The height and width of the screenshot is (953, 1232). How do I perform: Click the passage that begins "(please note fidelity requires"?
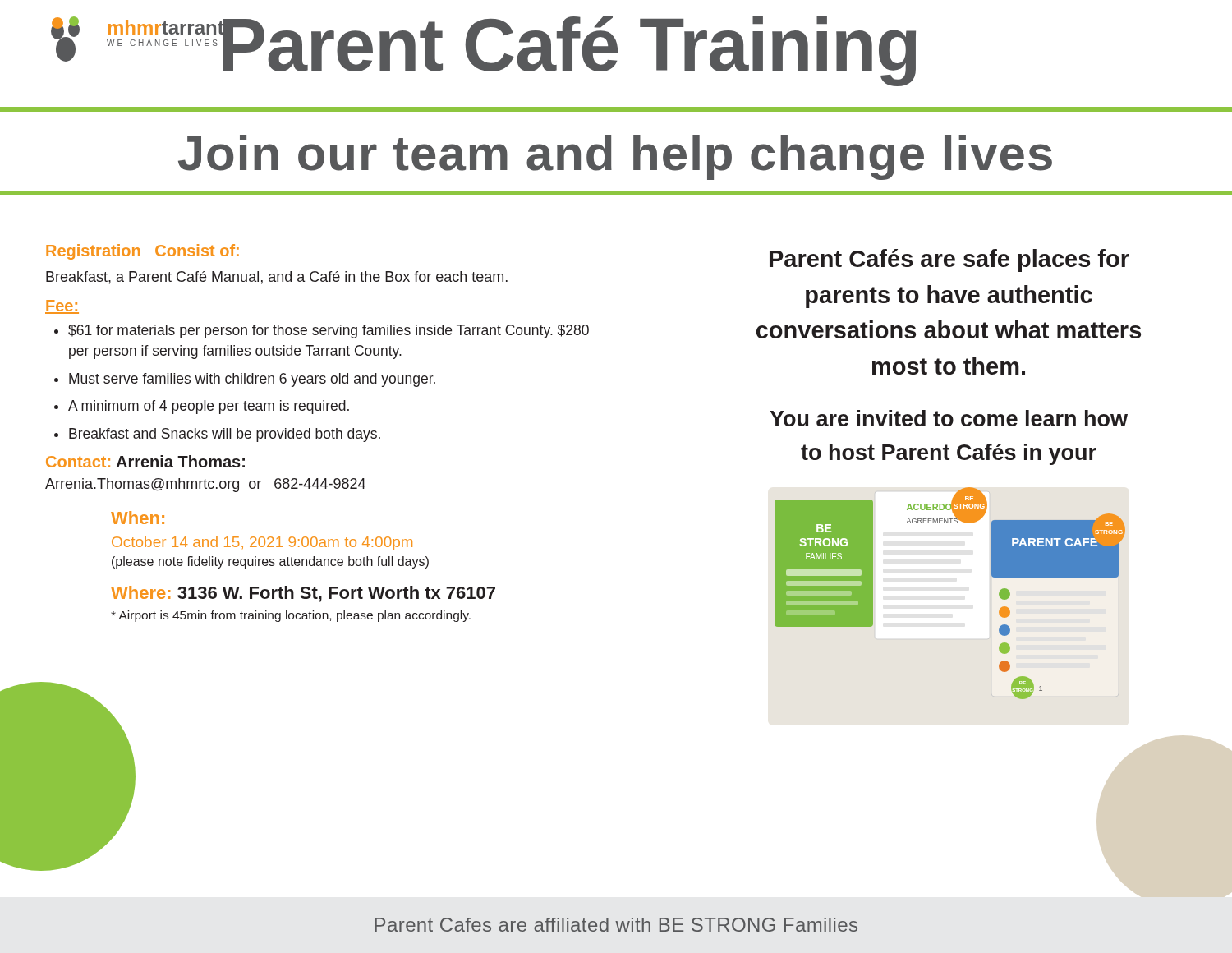click(x=270, y=561)
